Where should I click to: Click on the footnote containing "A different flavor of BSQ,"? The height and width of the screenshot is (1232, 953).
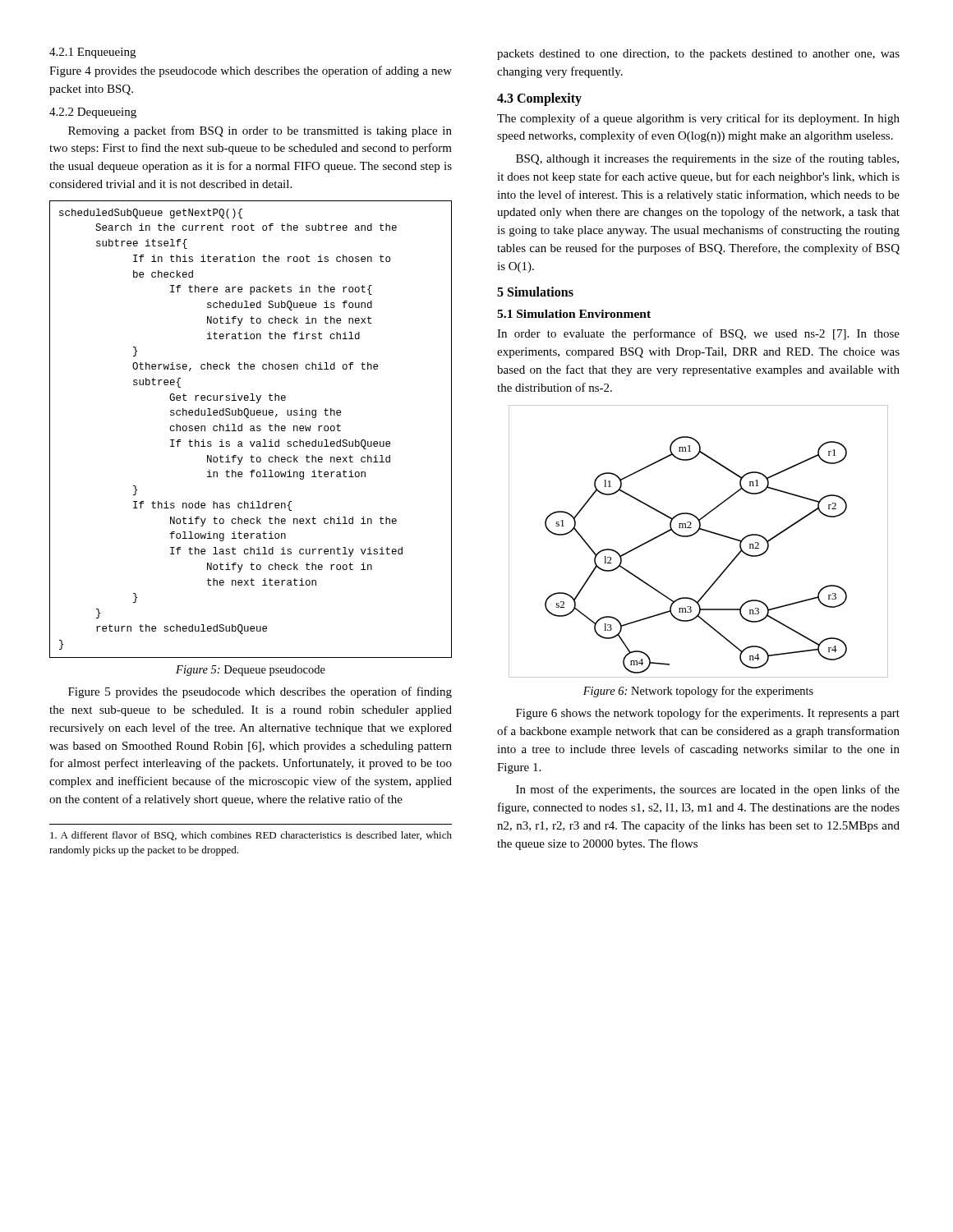click(x=251, y=843)
